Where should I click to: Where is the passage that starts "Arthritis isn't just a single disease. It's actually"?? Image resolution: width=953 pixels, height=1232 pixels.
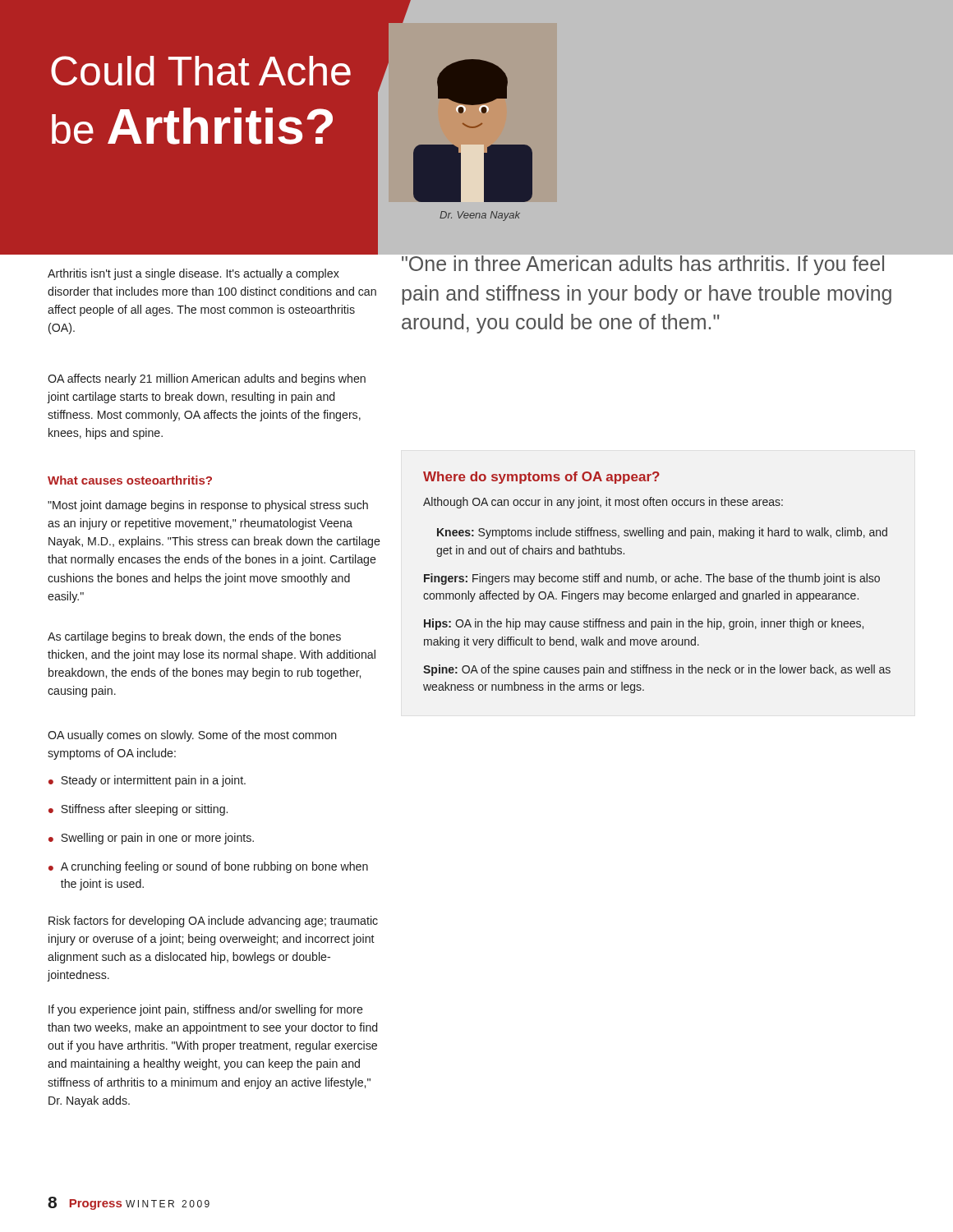coord(212,301)
